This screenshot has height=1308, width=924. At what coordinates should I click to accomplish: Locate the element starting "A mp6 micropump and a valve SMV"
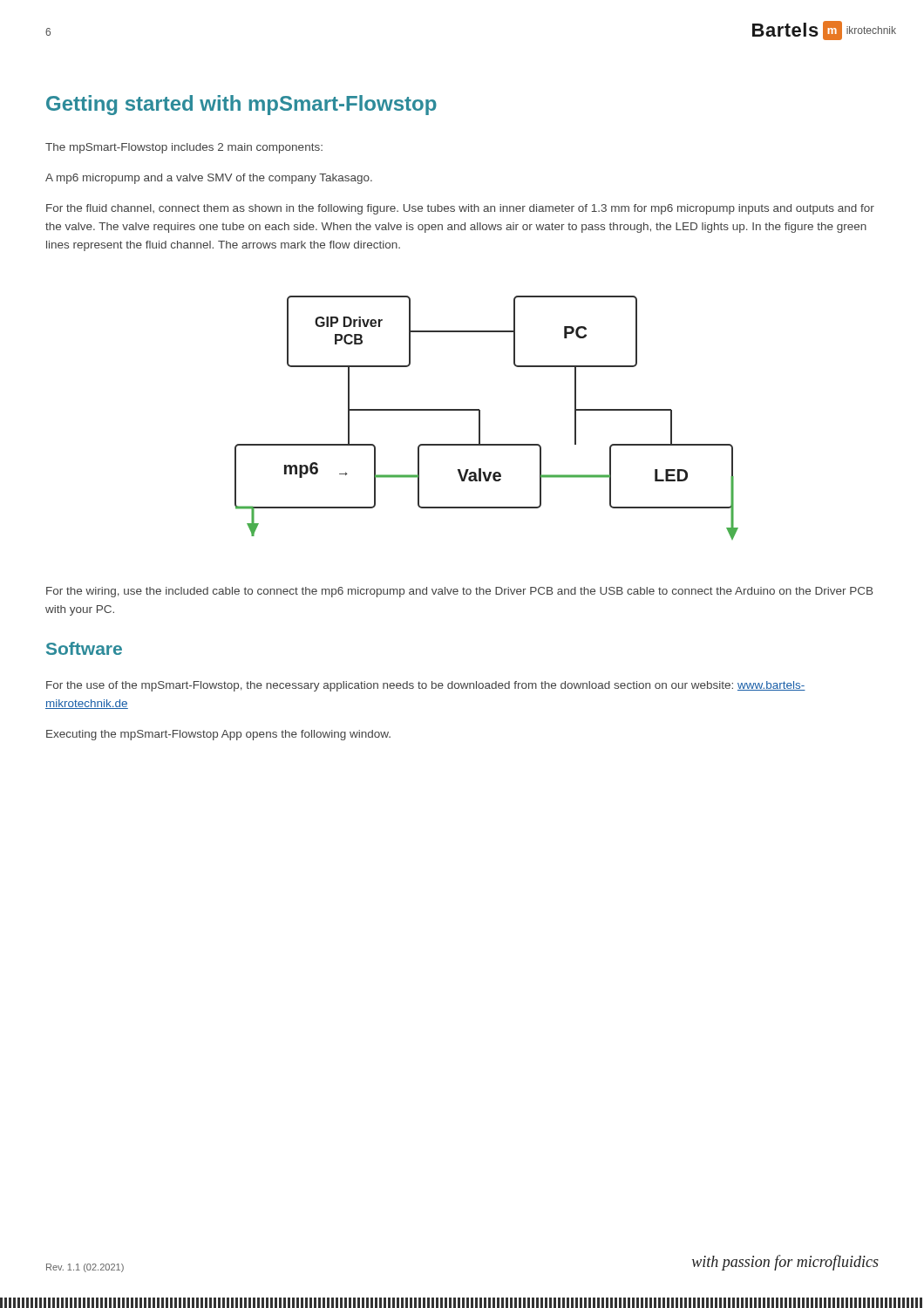(209, 177)
